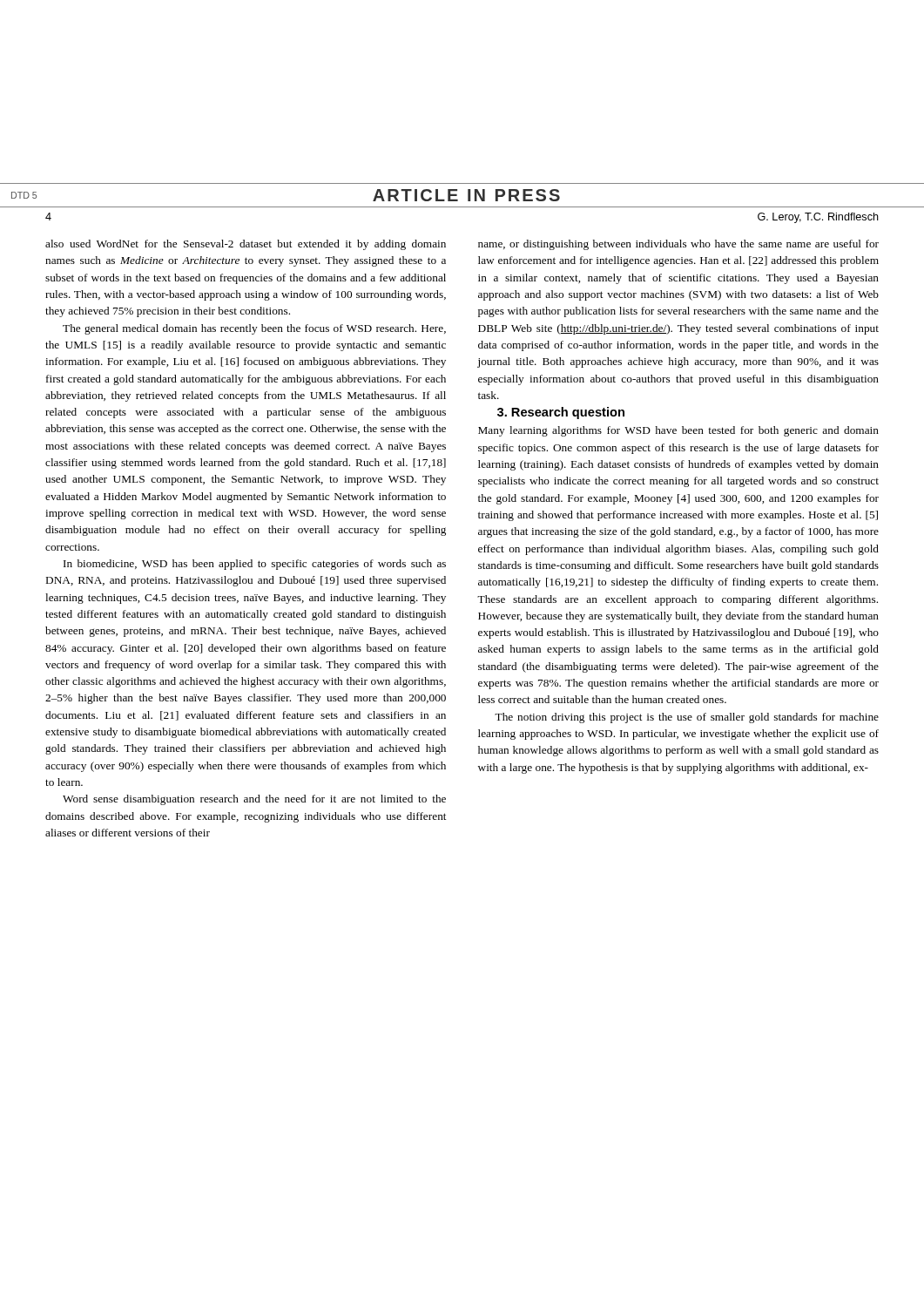Locate the text block that reads "Word sense disambiguation research and the need"
924x1307 pixels.
point(246,816)
